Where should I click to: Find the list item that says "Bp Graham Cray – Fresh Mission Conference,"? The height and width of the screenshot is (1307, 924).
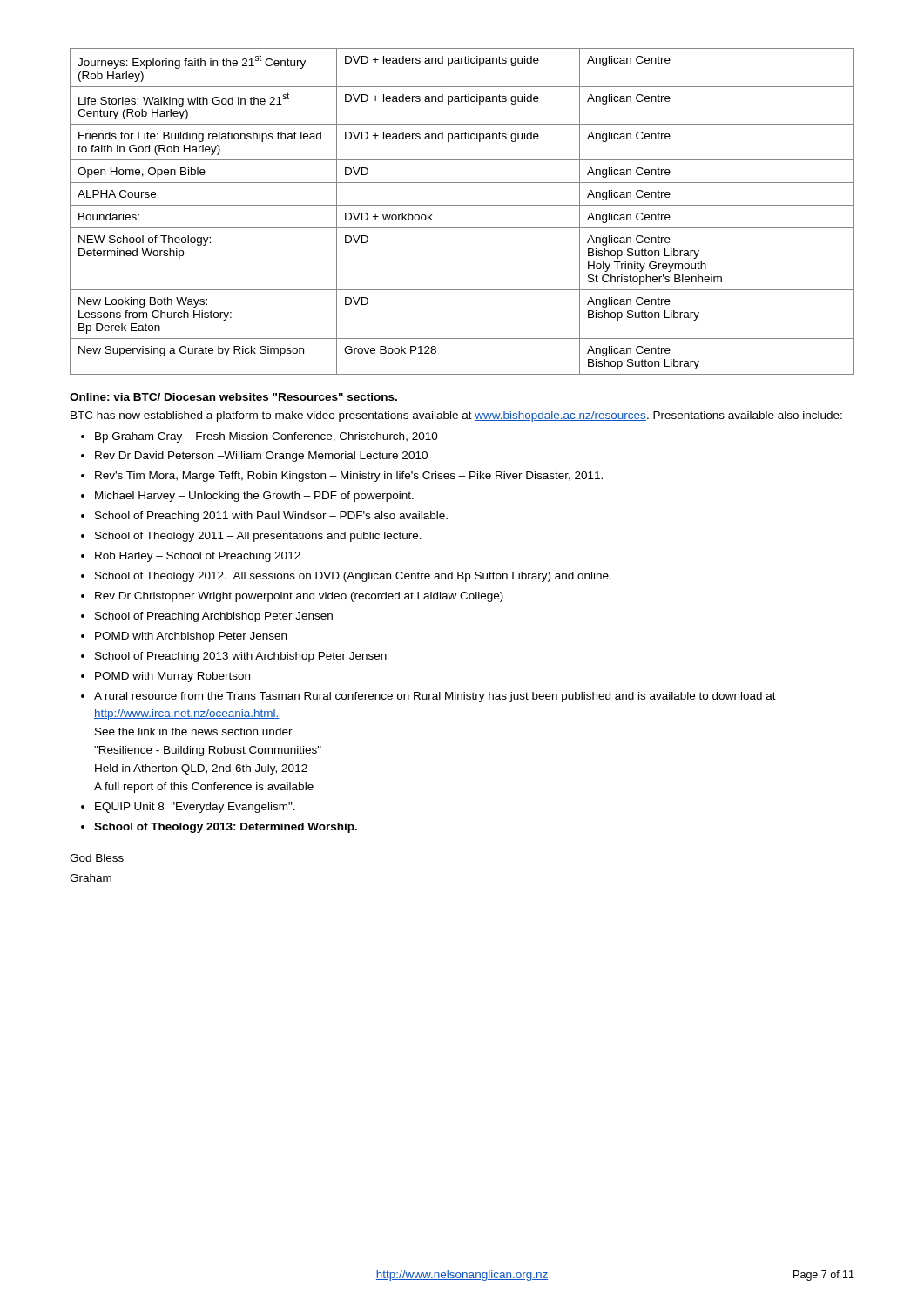[x=266, y=437]
